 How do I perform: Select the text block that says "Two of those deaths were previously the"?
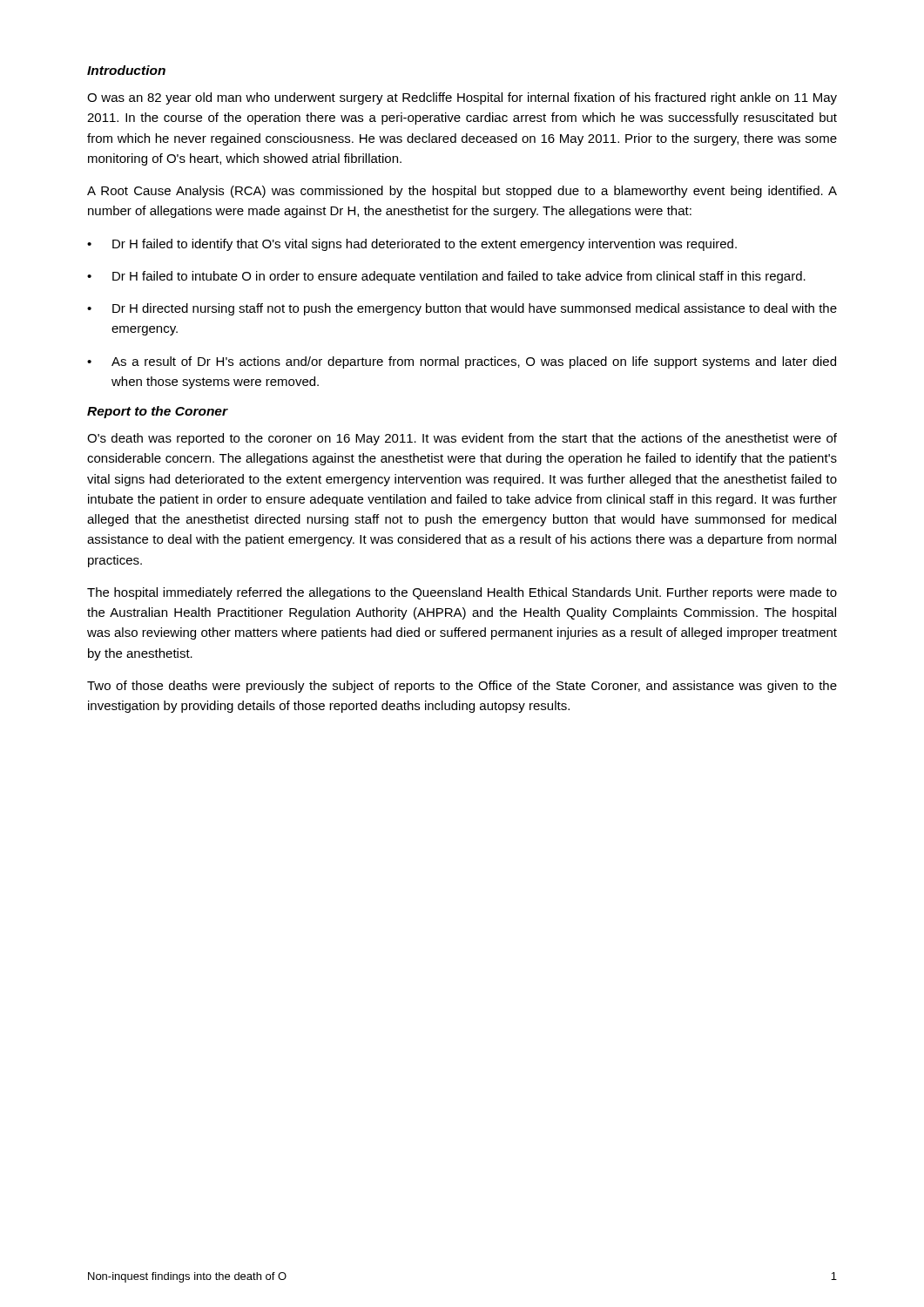click(x=462, y=695)
